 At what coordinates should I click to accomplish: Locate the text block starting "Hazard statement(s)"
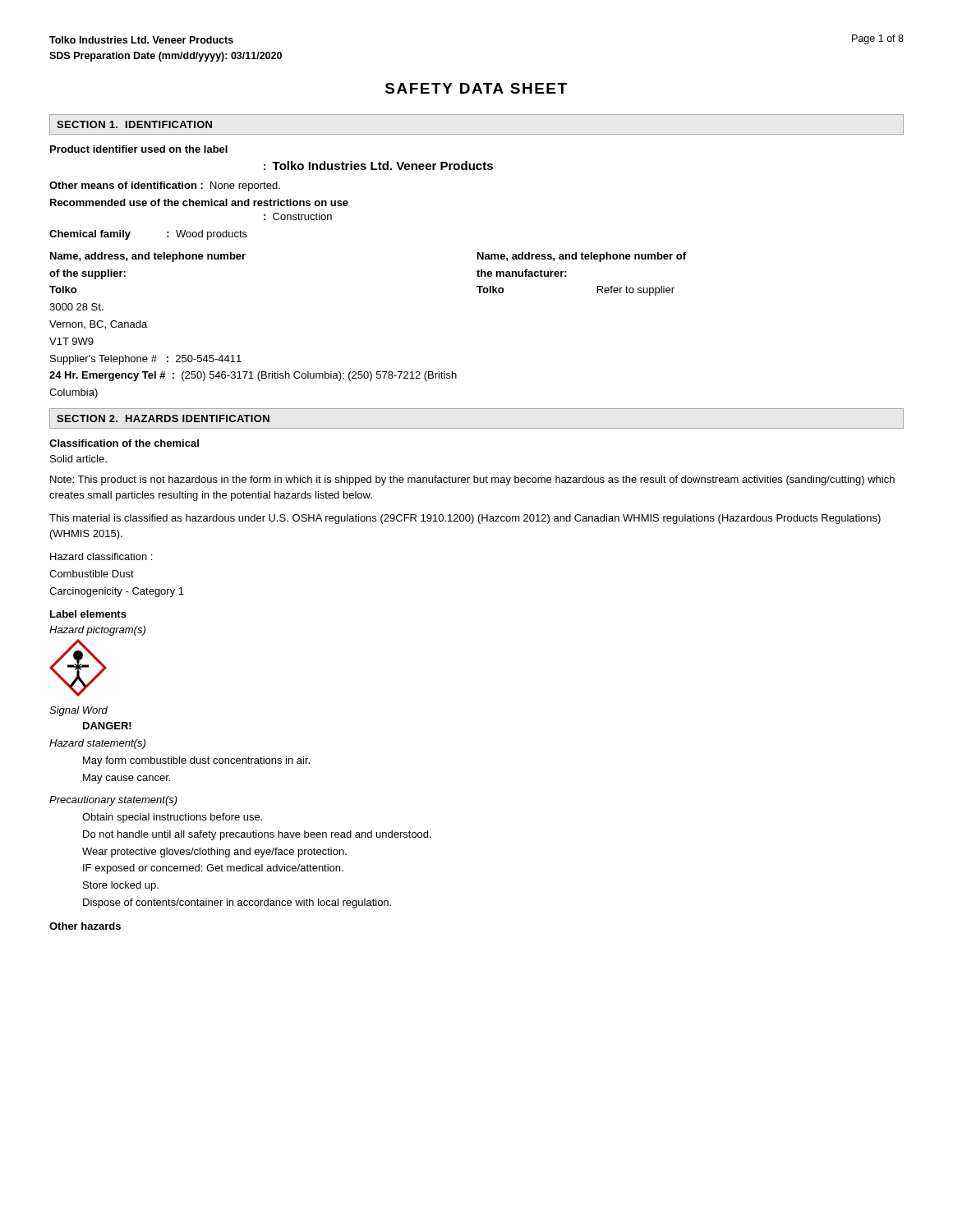98,743
